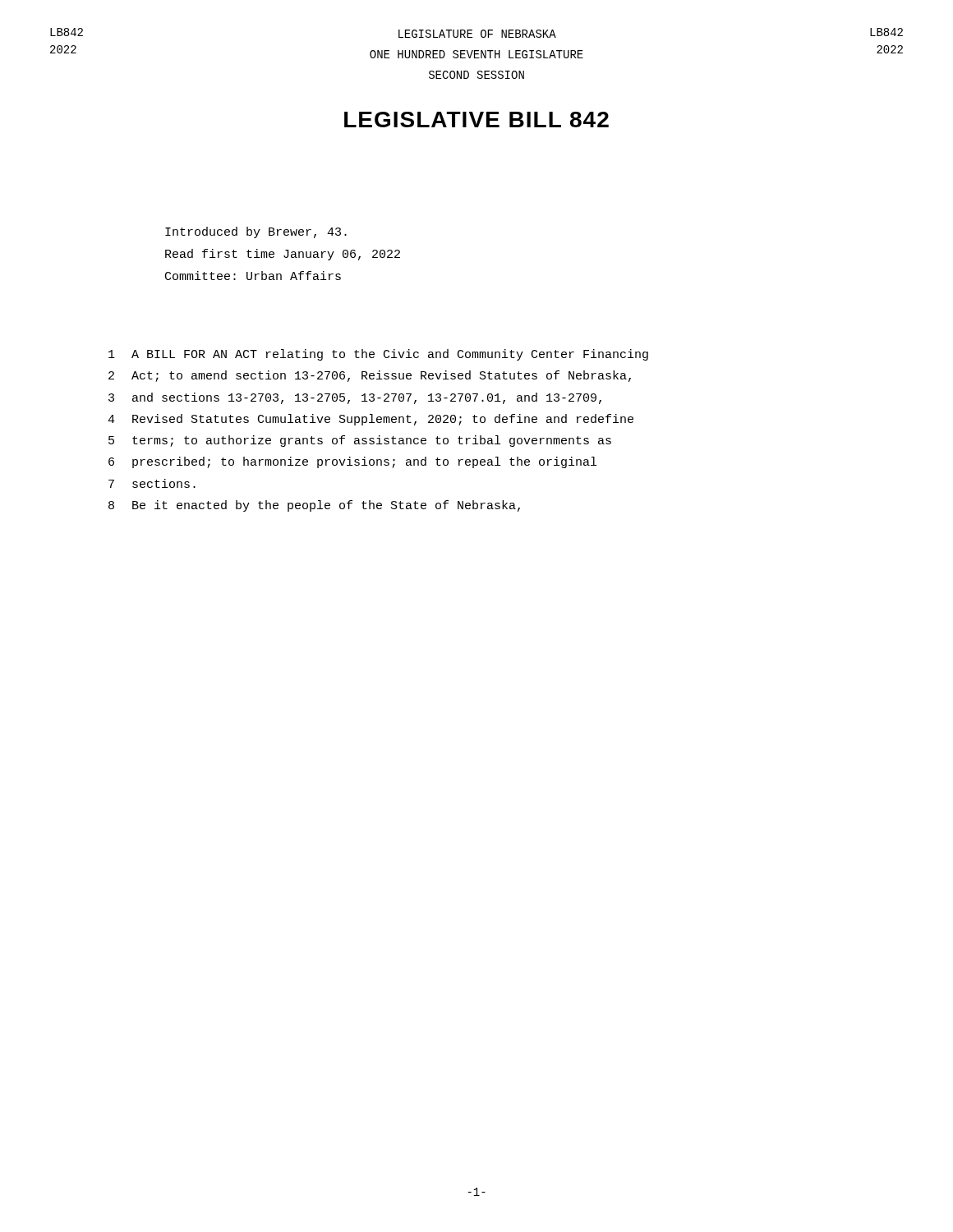Locate the block starting "8 Be it"

[x=476, y=507]
